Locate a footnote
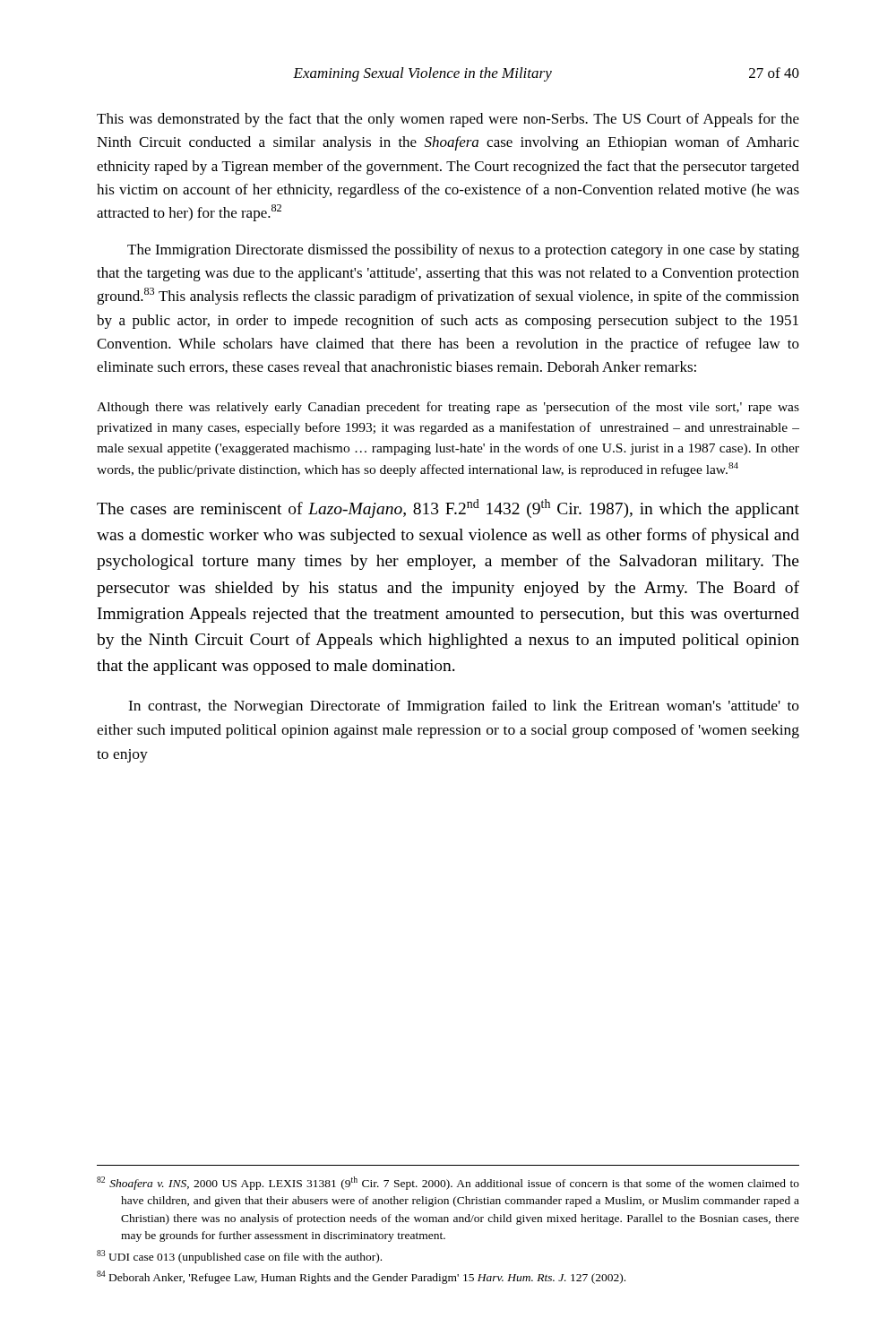The width and height of the screenshot is (896, 1344). (448, 1230)
